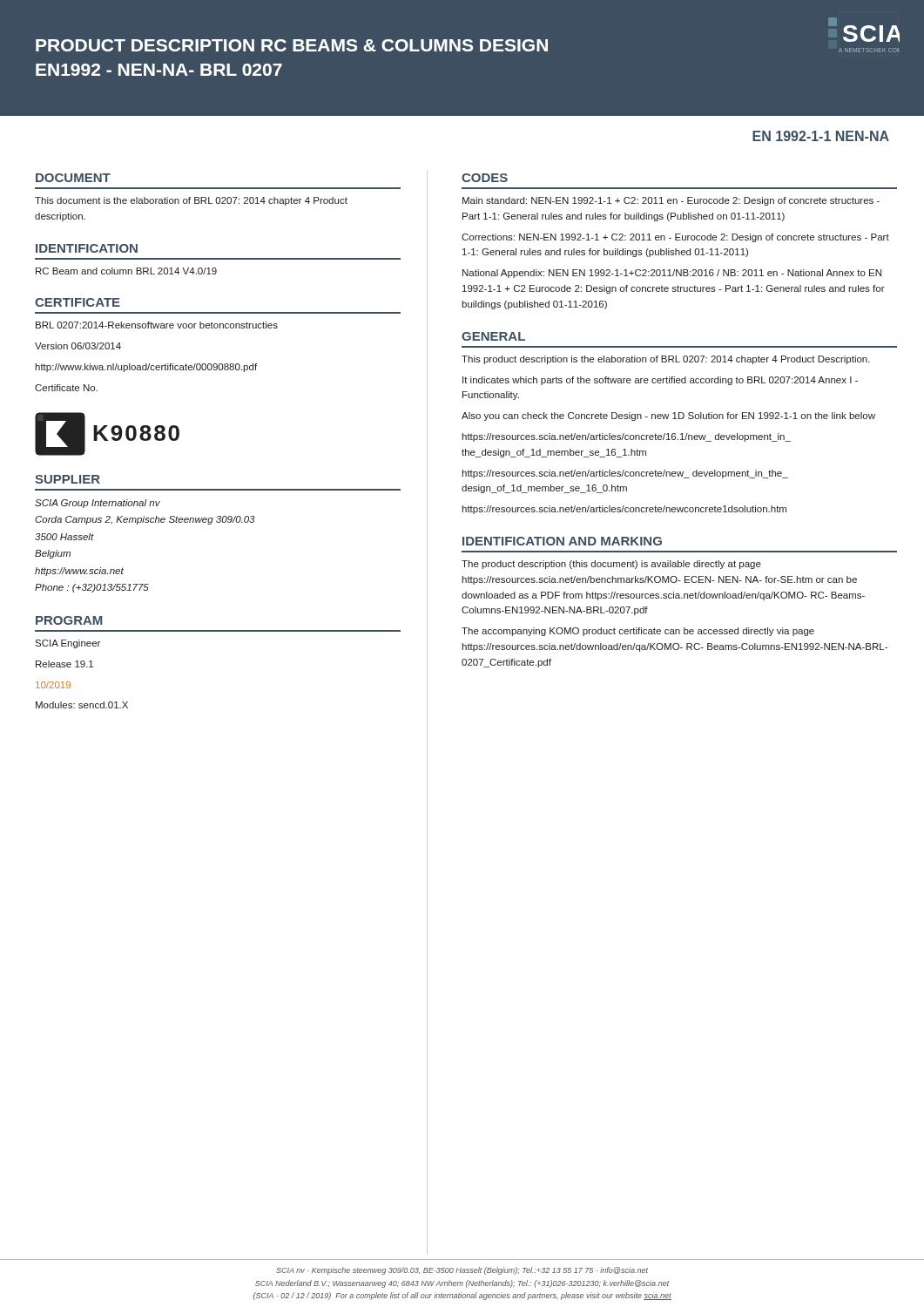Click where it says "EN 1992-1-1 NEN-NA"
This screenshot has height=1307, width=924.
tap(821, 136)
